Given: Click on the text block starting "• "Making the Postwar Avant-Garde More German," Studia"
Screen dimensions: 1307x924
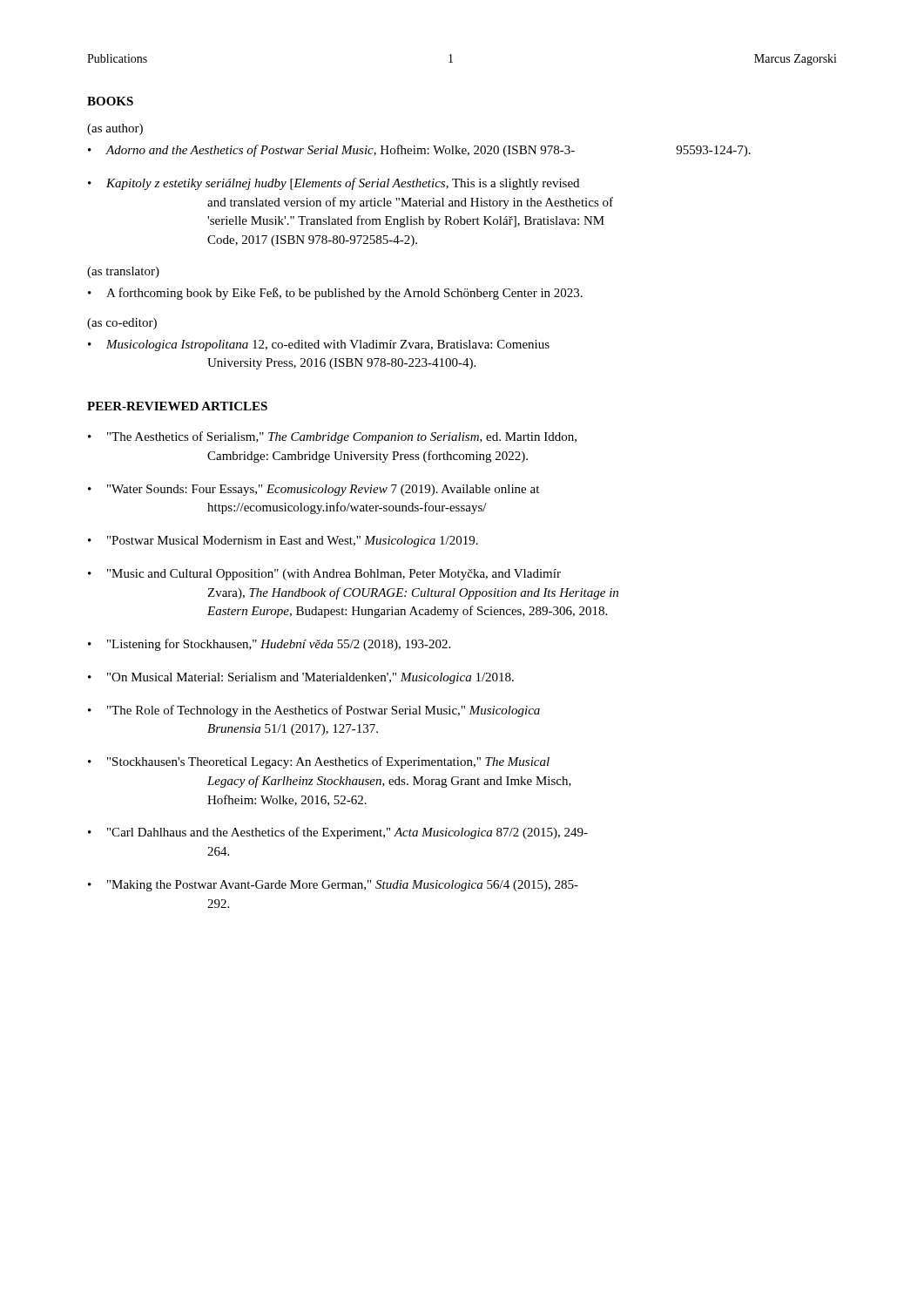Looking at the screenshot, I should coord(333,894).
